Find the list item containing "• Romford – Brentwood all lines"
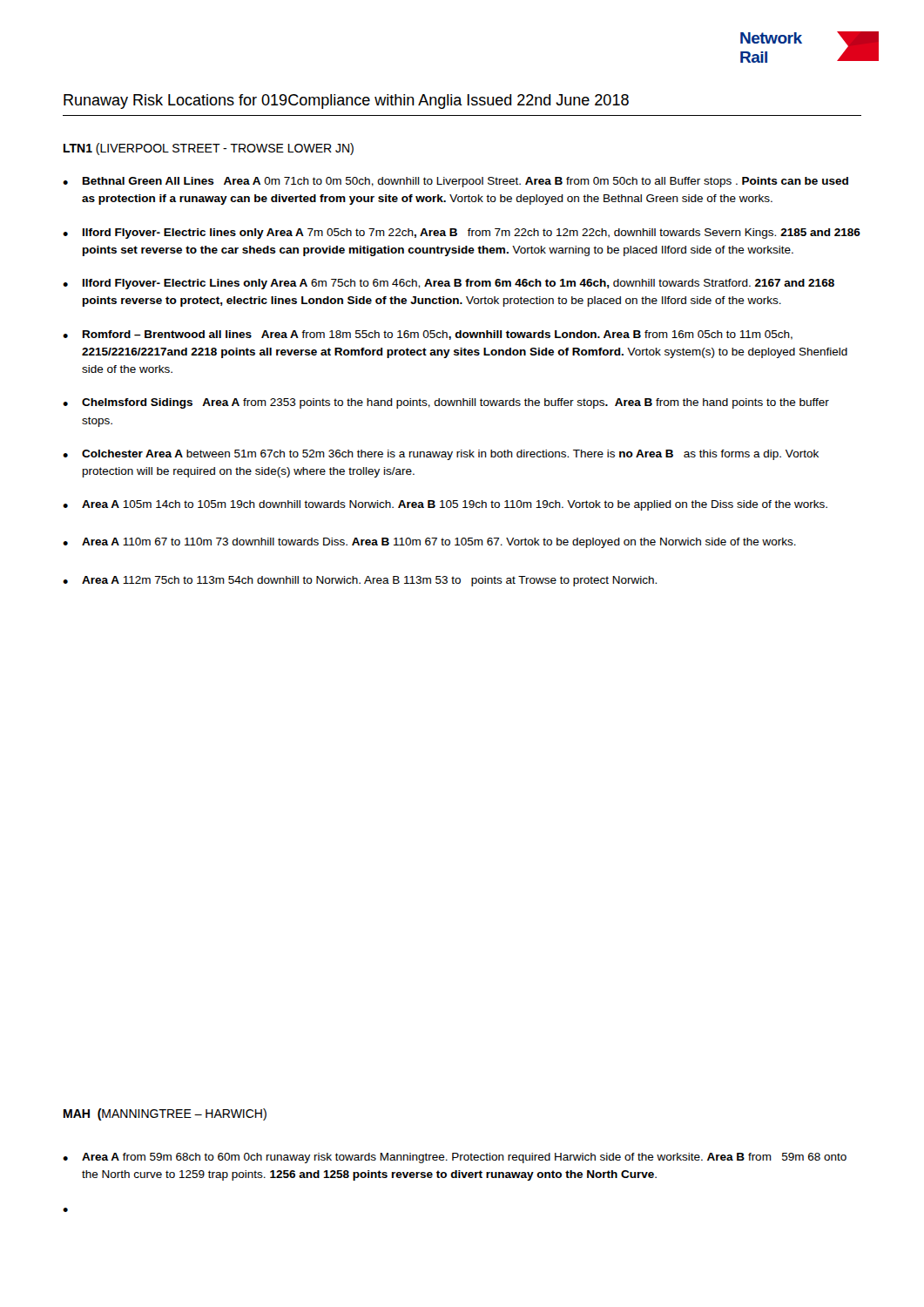Screen dimensions: 1307x924 462,352
